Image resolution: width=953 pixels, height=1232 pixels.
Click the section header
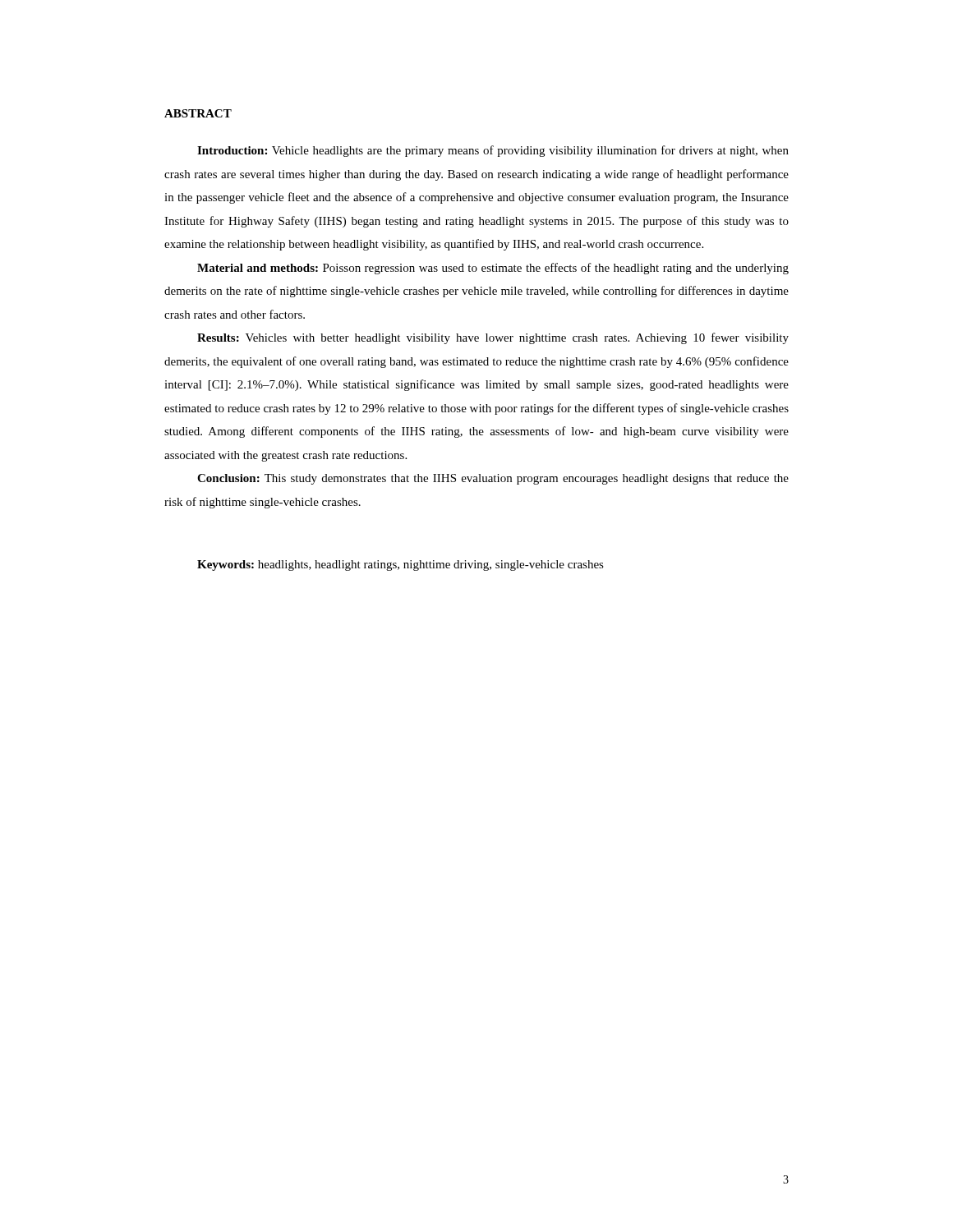(x=198, y=113)
